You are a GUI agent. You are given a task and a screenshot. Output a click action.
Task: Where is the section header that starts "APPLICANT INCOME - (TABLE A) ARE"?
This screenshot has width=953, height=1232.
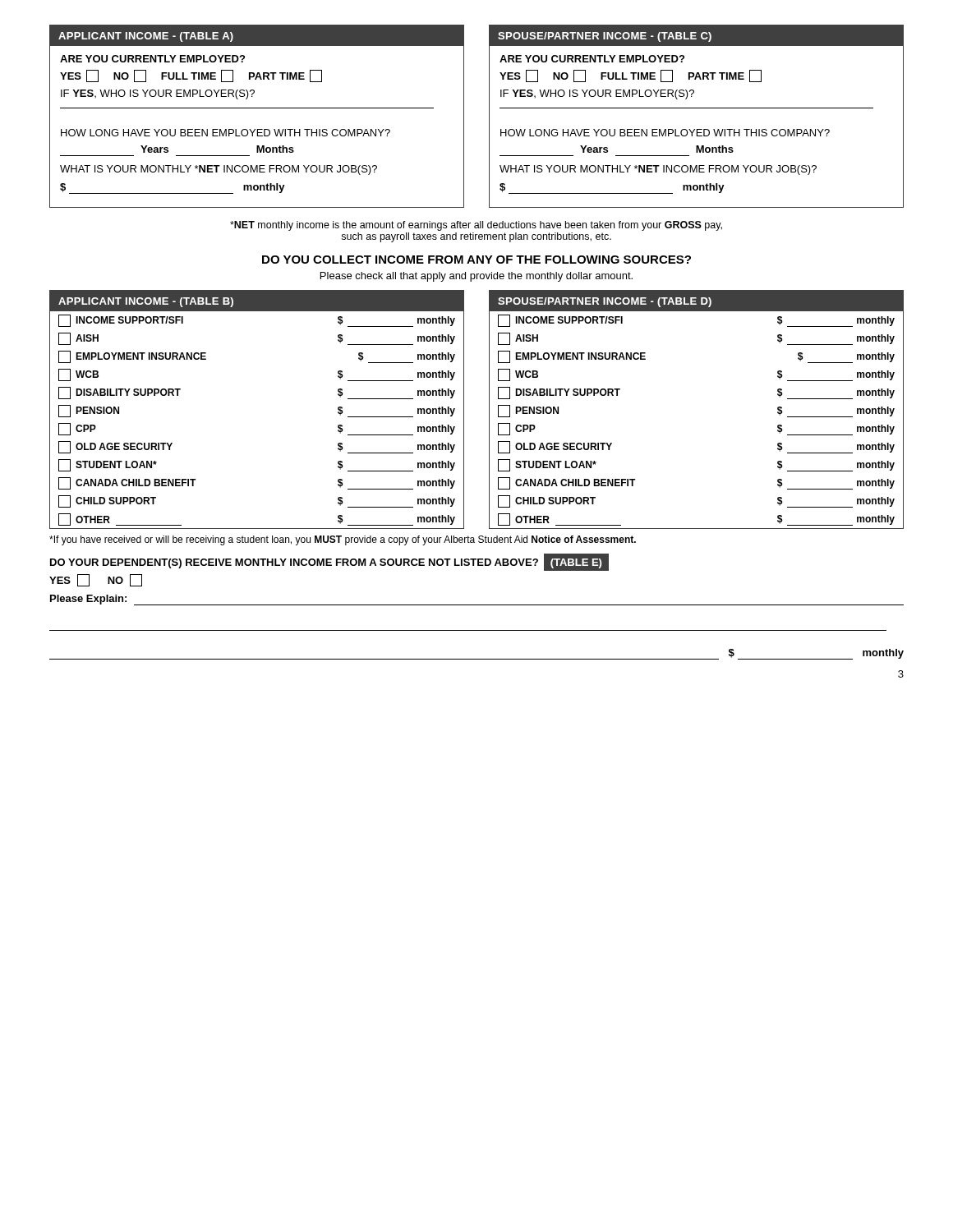(x=257, y=110)
